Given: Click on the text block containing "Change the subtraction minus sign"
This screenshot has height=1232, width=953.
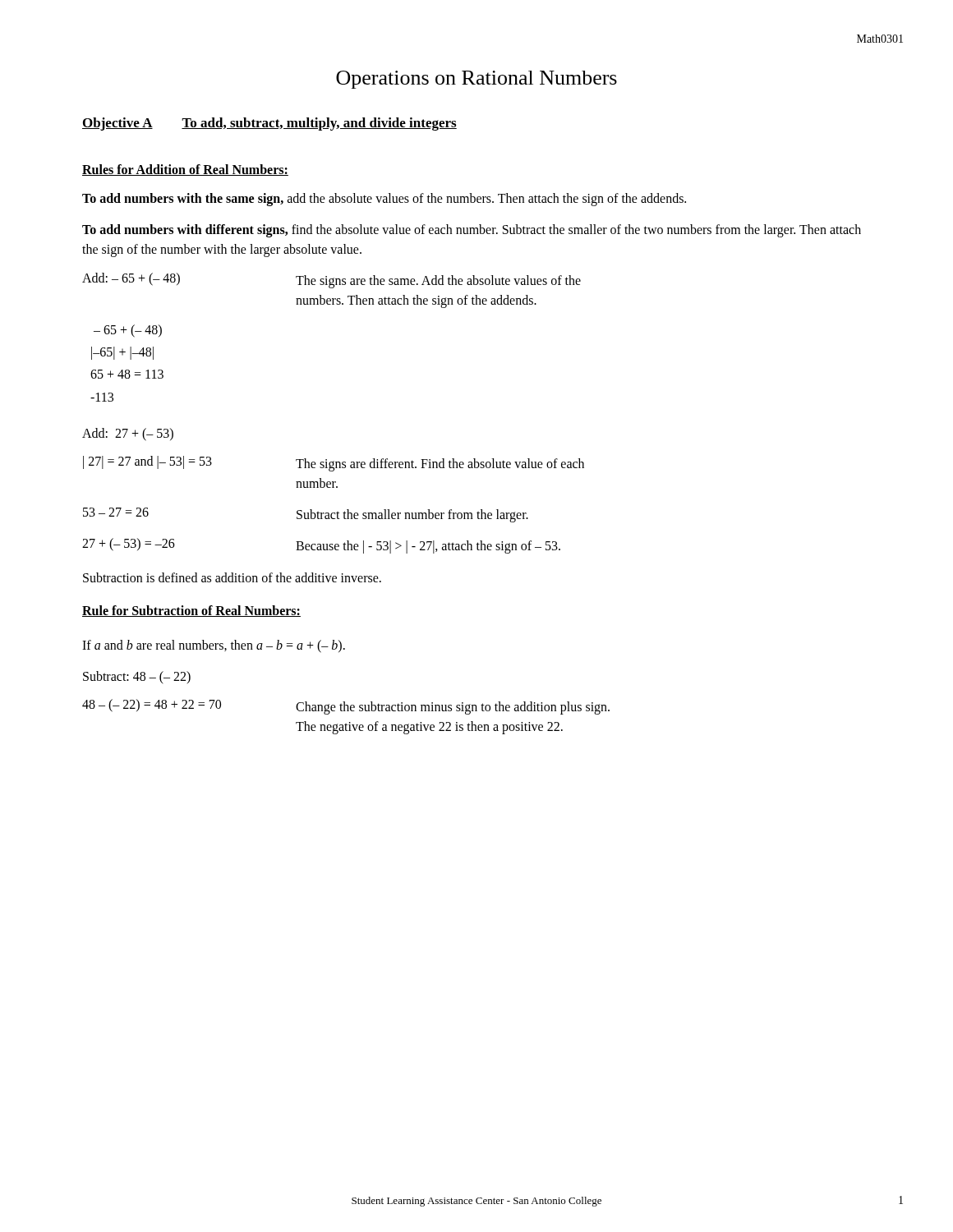Looking at the screenshot, I should click(453, 716).
